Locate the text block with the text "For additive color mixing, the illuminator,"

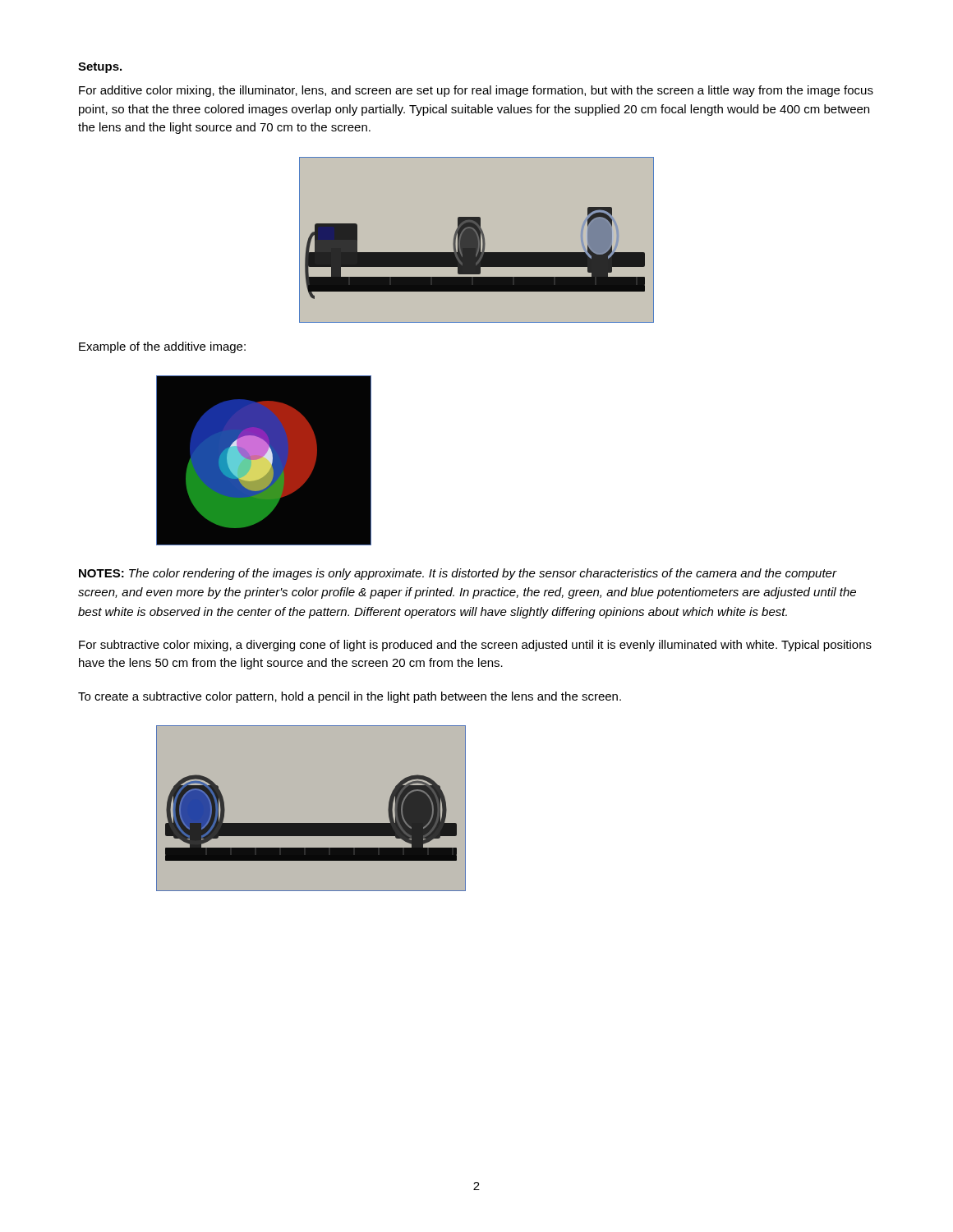476,108
